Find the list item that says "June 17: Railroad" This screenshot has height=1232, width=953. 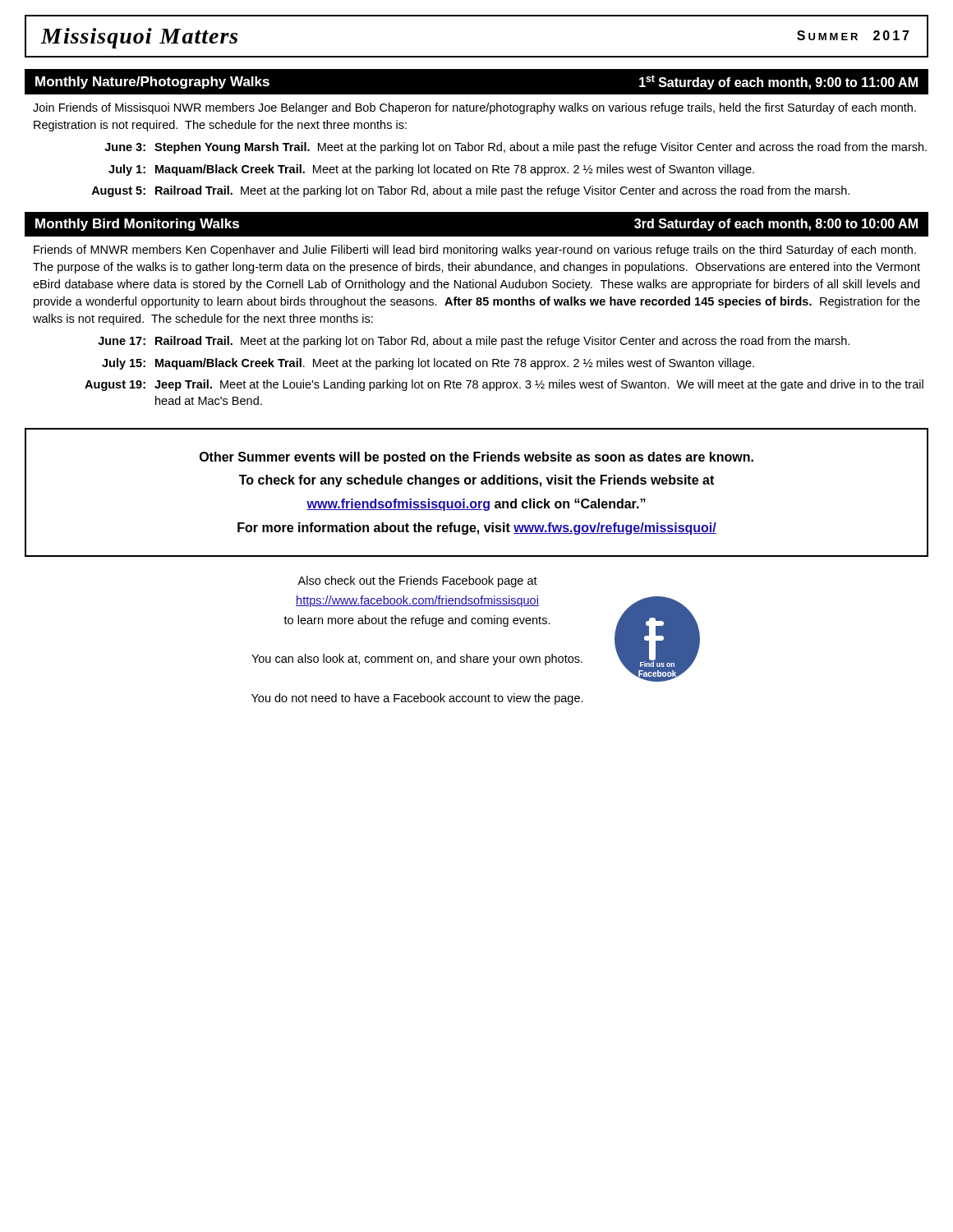pyautogui.click(x=501, y=341)
